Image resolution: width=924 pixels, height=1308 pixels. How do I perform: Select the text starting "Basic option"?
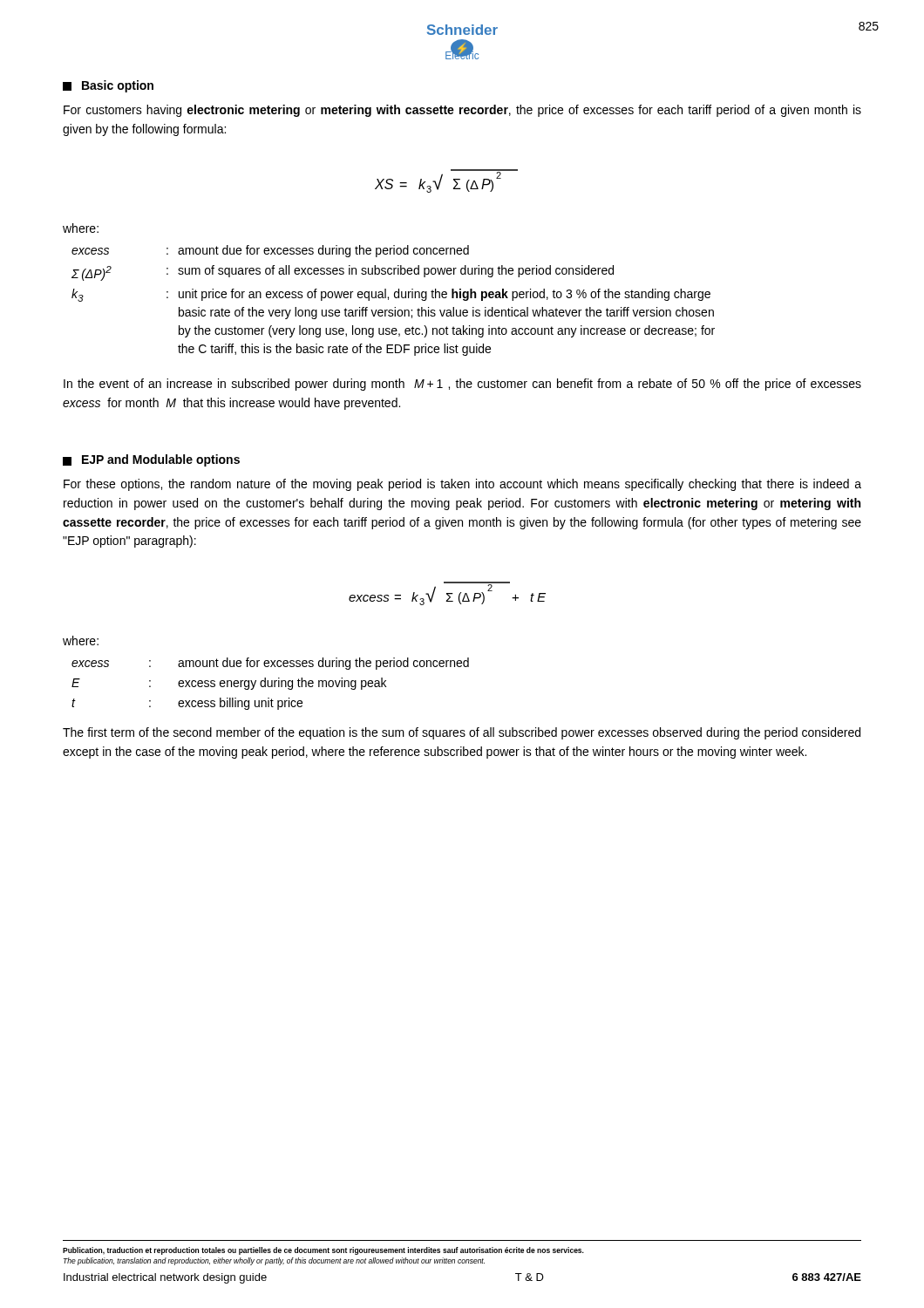(x=108, y=85)
